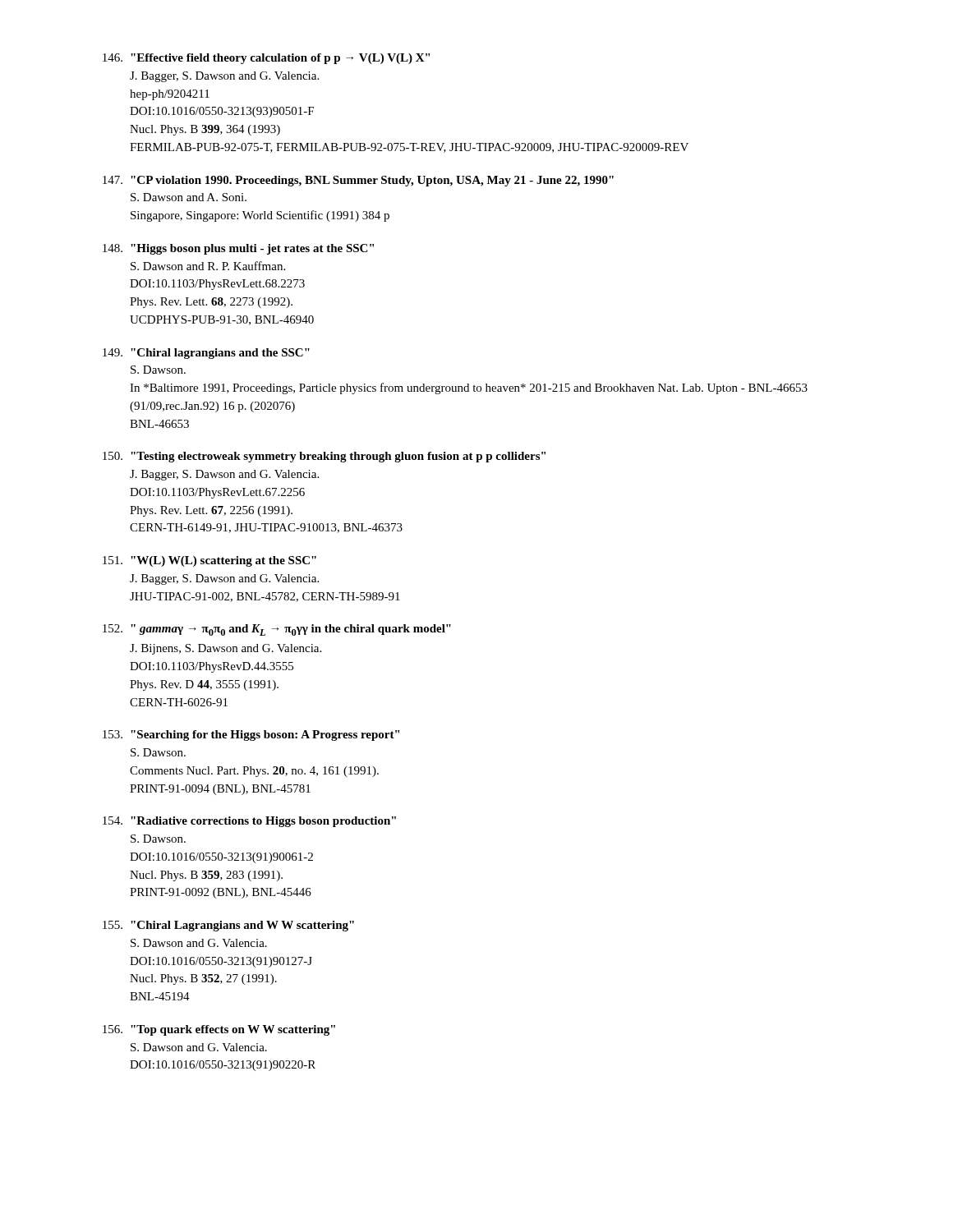
Task: Select the list item that says "154. "Radiative corrections to Higgs"
Action: (249, 822)
